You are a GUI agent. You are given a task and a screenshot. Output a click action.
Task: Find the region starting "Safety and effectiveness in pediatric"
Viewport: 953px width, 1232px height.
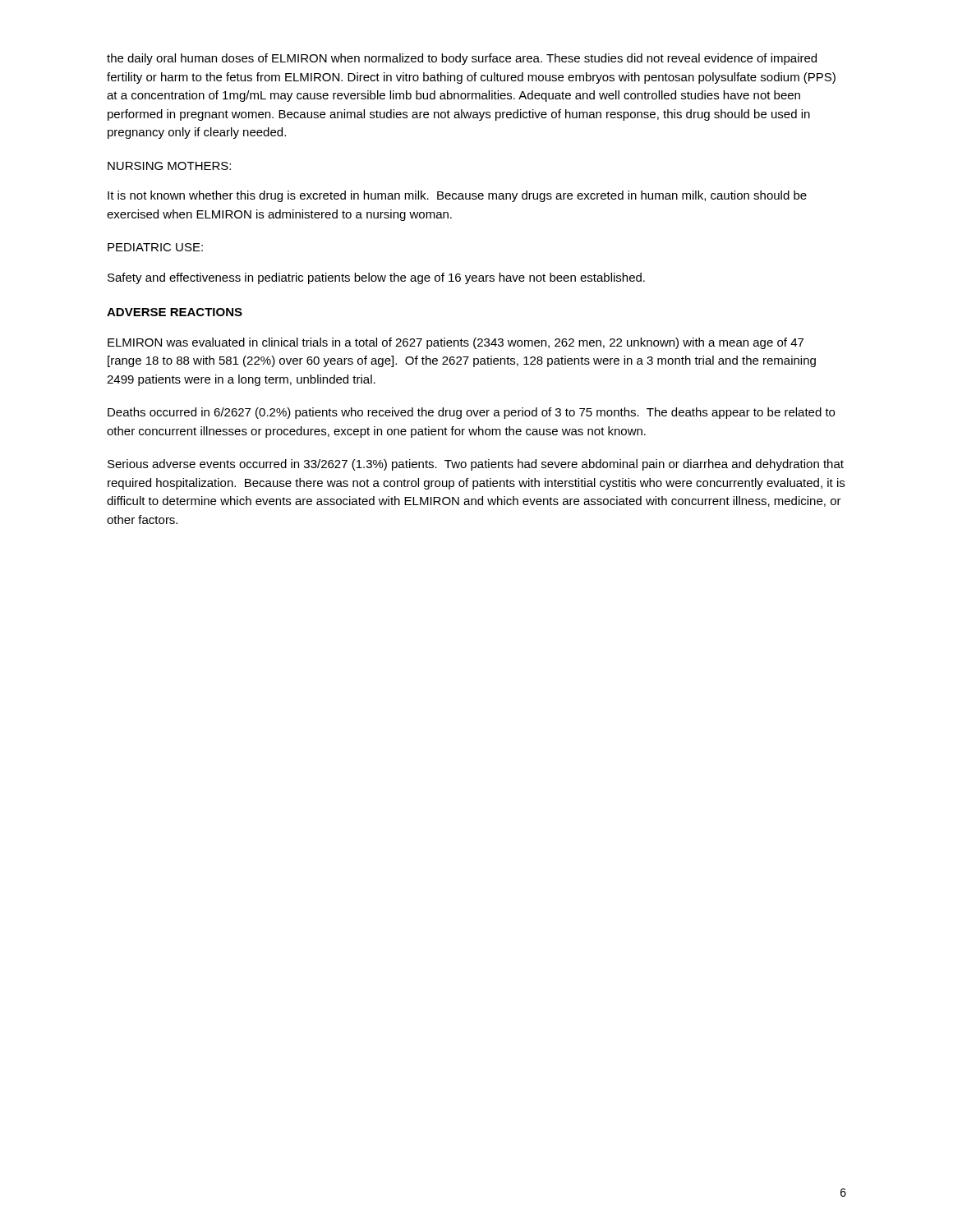tap(376, 277)
